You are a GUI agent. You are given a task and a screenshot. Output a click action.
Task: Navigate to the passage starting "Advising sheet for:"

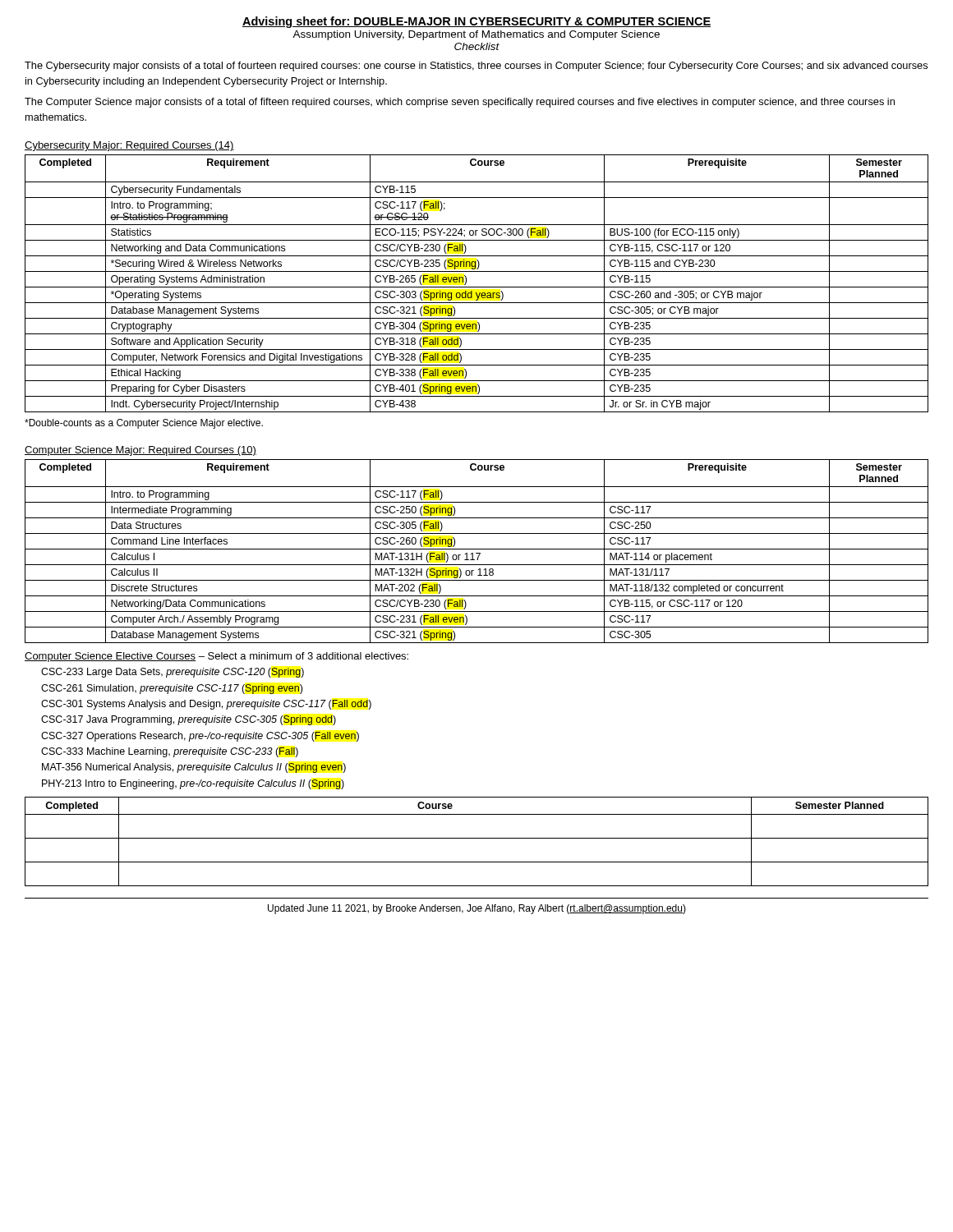click(x=476, y=34)
